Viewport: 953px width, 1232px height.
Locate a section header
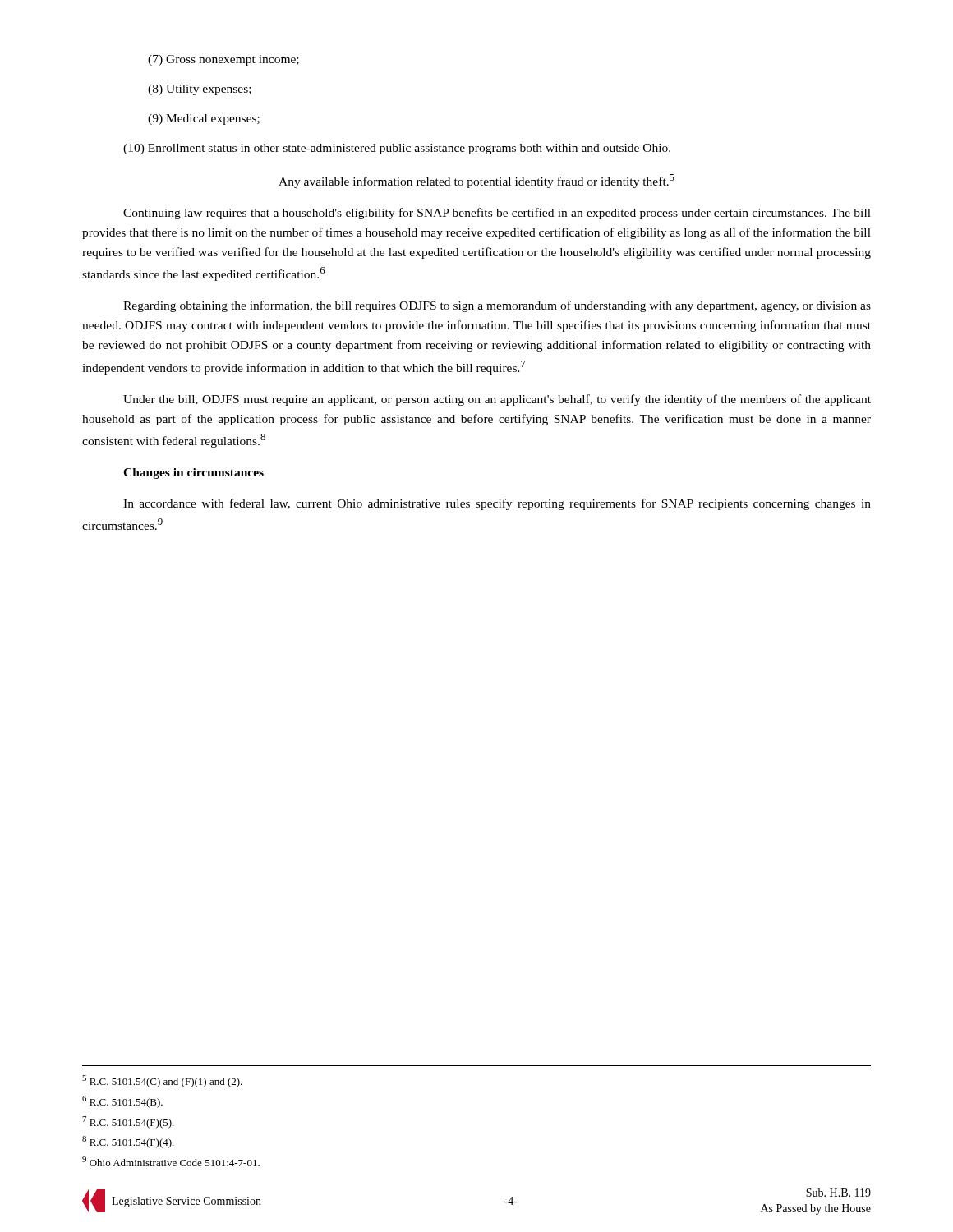pyautogui.click(x=194, y=472)
